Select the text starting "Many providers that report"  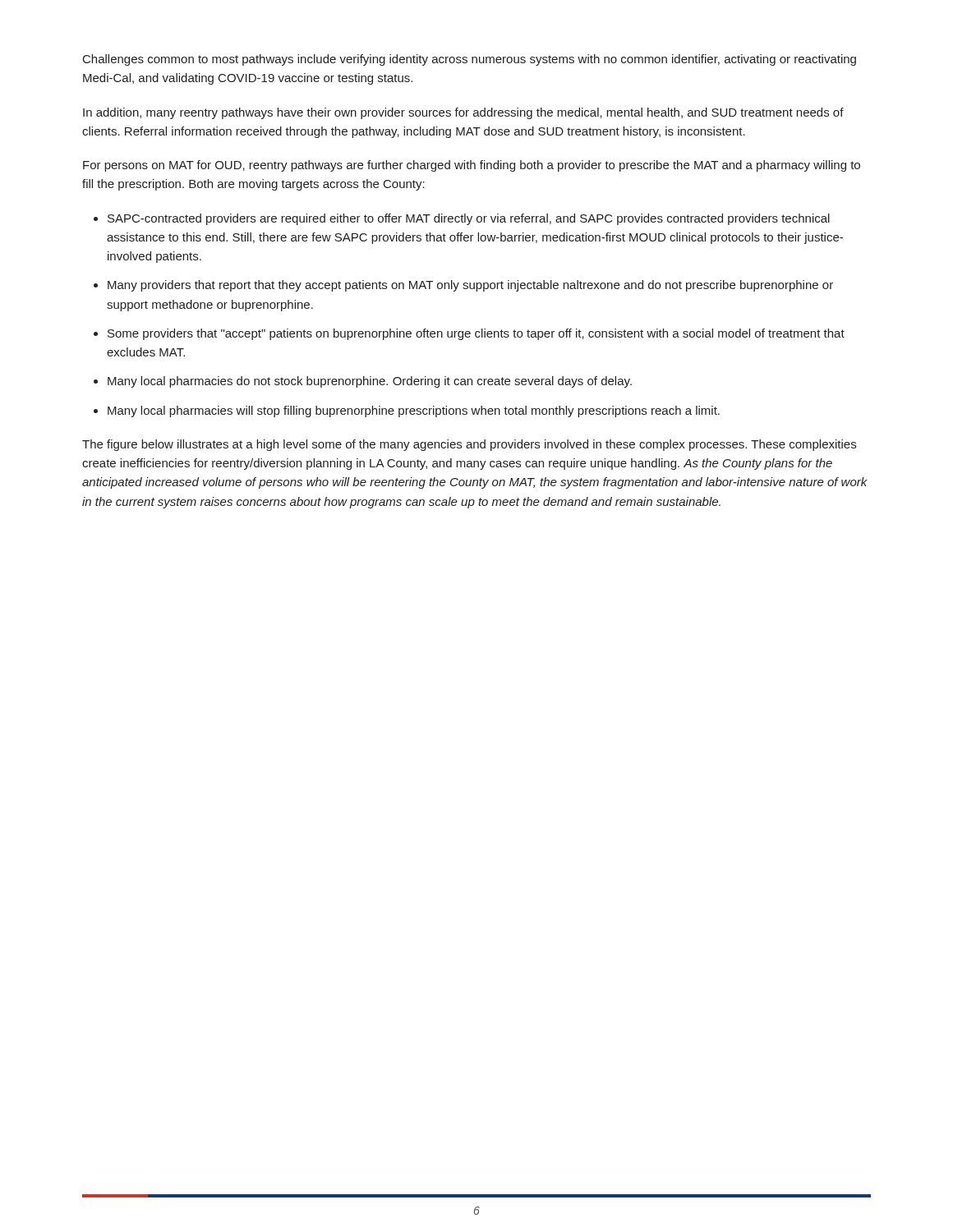click(x=470, y=294)
